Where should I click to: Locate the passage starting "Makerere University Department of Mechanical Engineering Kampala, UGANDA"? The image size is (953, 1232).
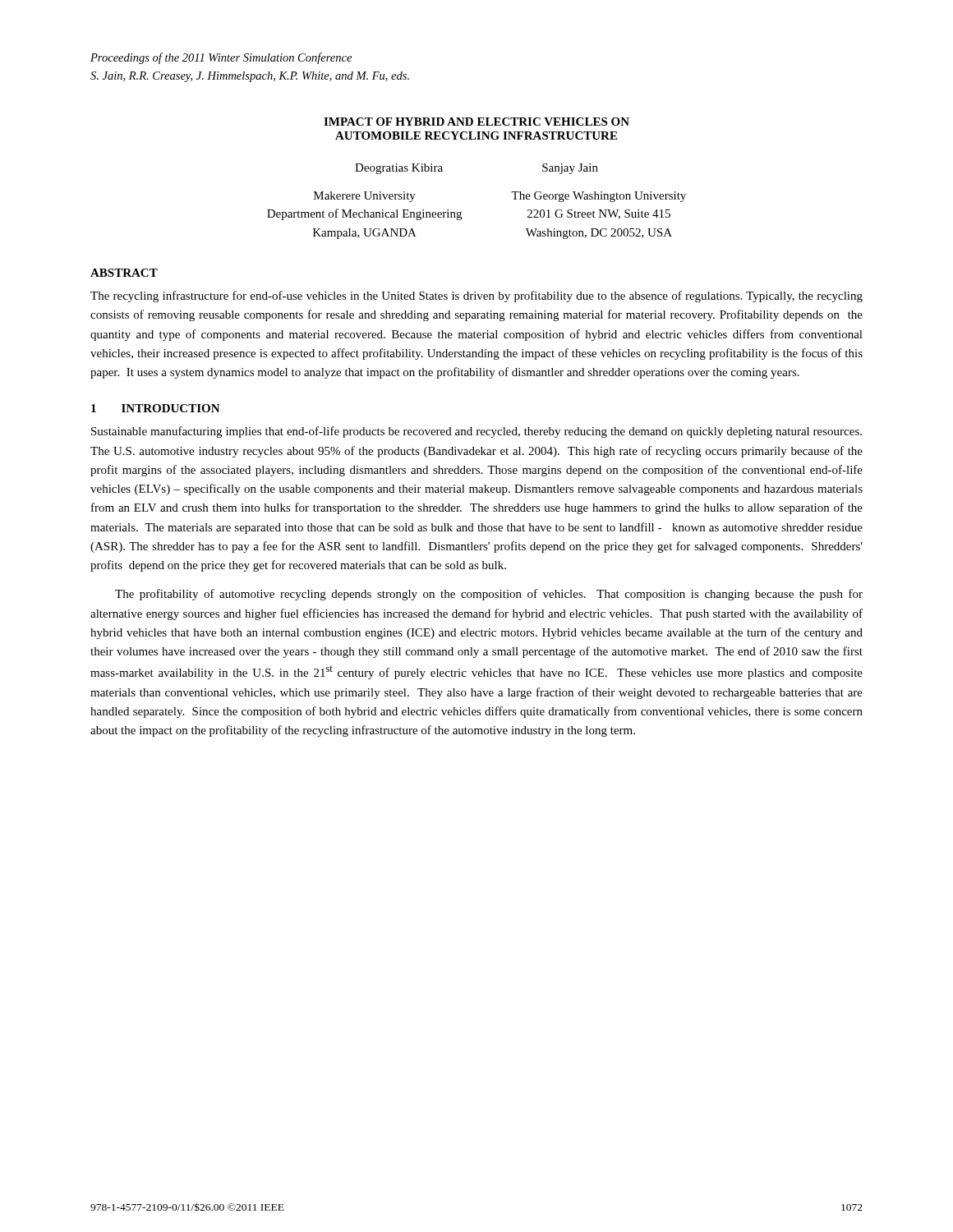point(364,214)
